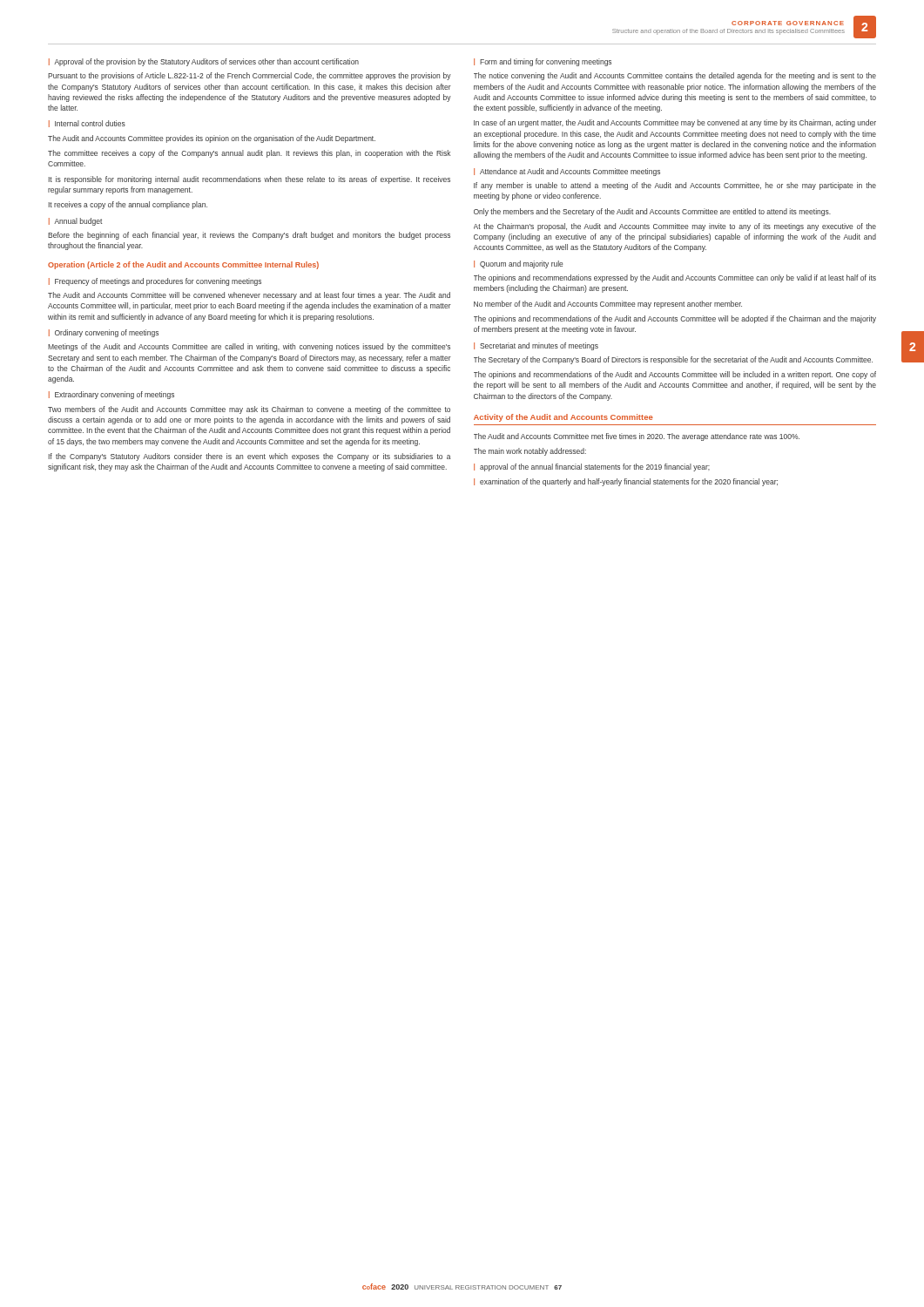The height and width of the screenshot is (1307, 924).
Task: Locate the list item containing "l Secretariat and"
Action: [x=536, y=346]
